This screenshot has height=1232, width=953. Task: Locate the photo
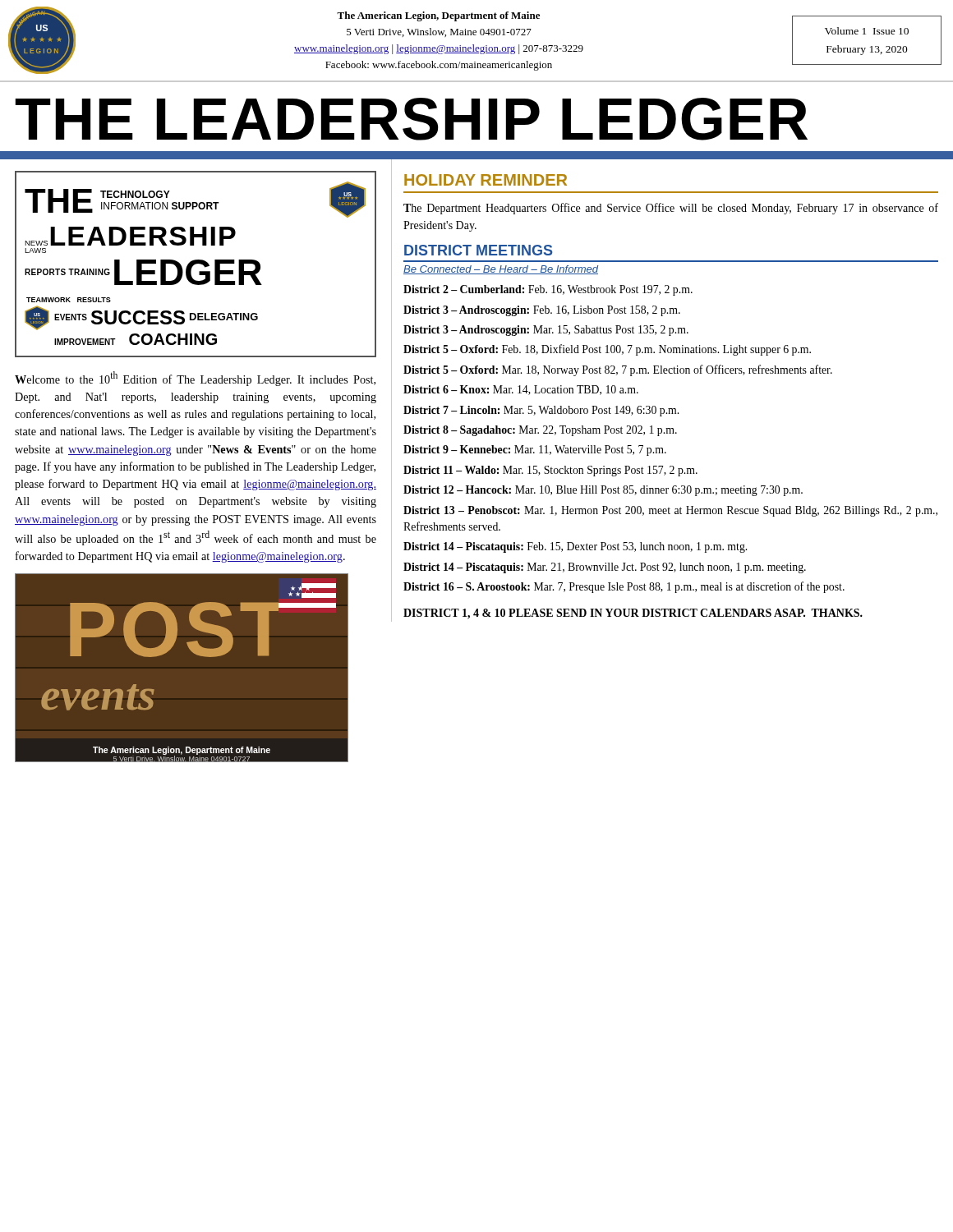click(x=182, y=668)
